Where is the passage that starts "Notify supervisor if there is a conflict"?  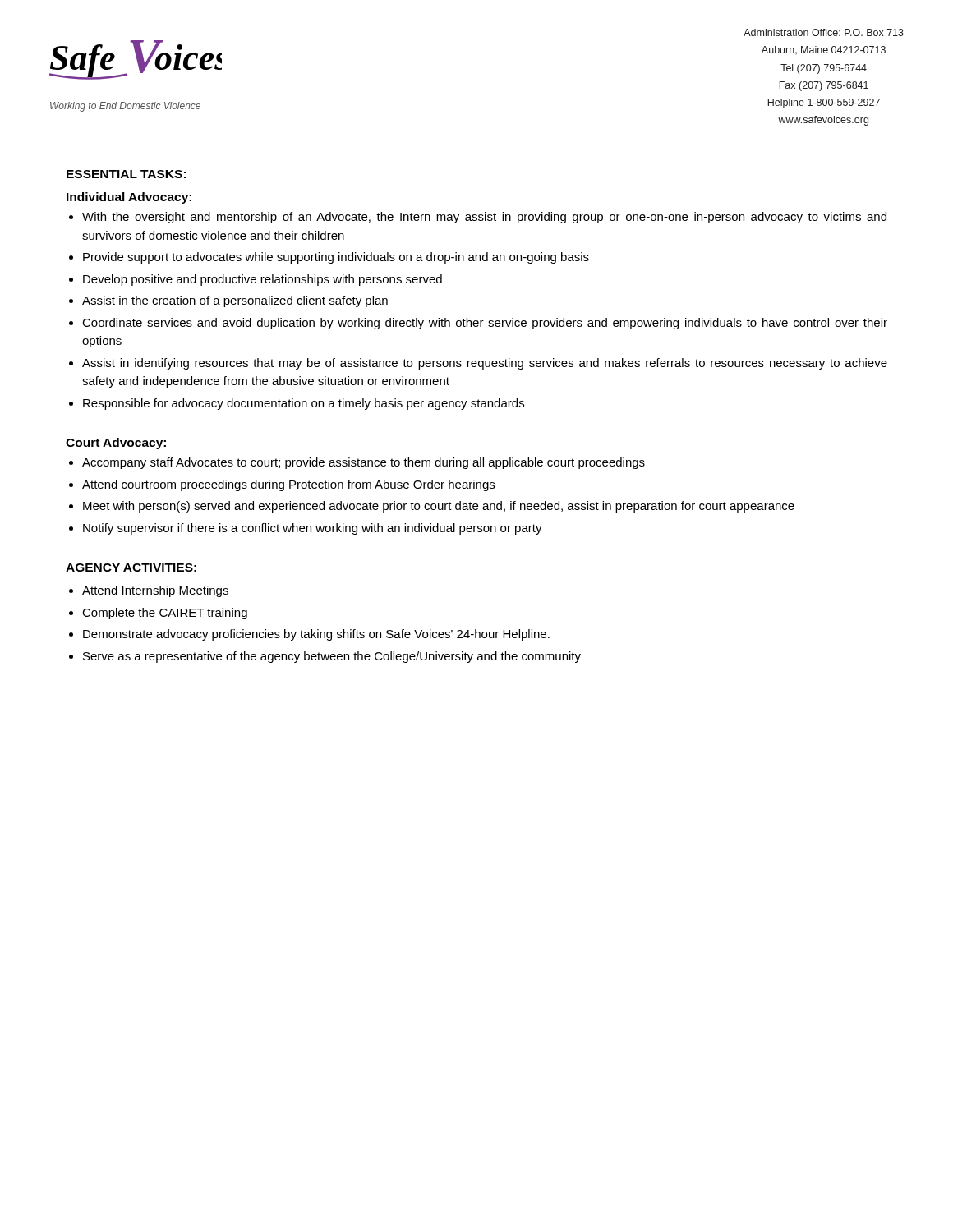pyautogui.click(x=312, y=527)
